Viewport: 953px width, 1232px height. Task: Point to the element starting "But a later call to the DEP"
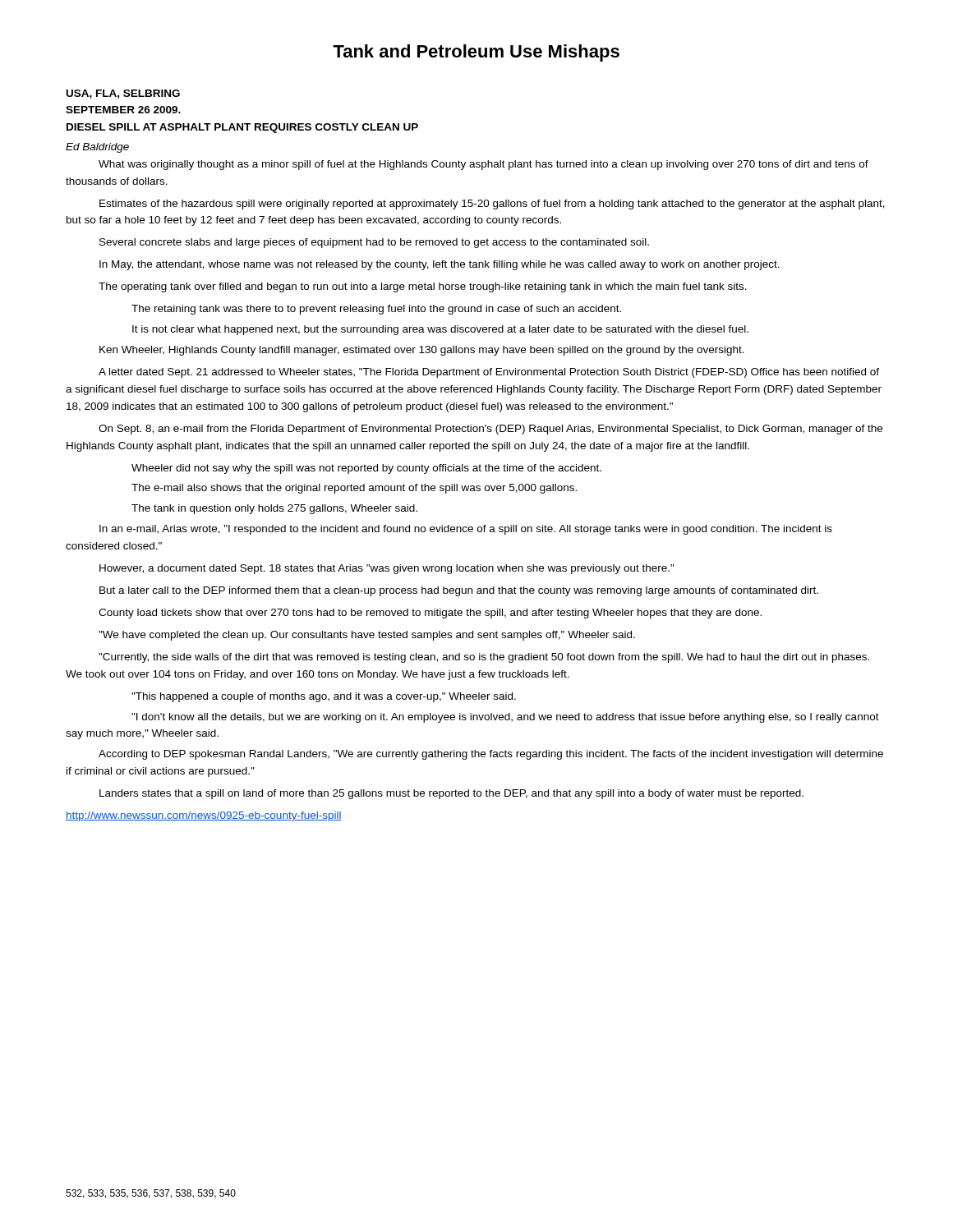pos(459,590)
